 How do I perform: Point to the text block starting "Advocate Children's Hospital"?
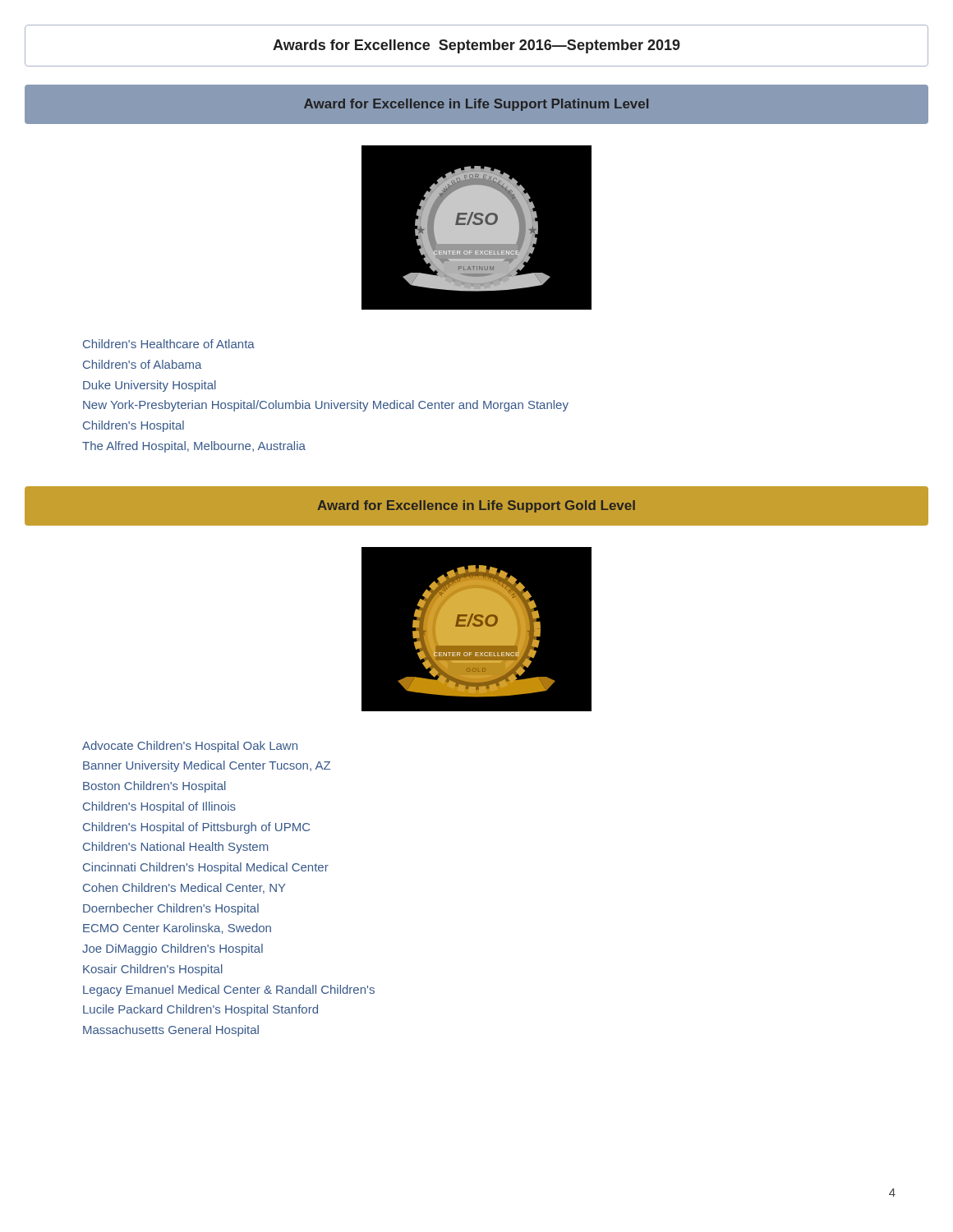190,745
